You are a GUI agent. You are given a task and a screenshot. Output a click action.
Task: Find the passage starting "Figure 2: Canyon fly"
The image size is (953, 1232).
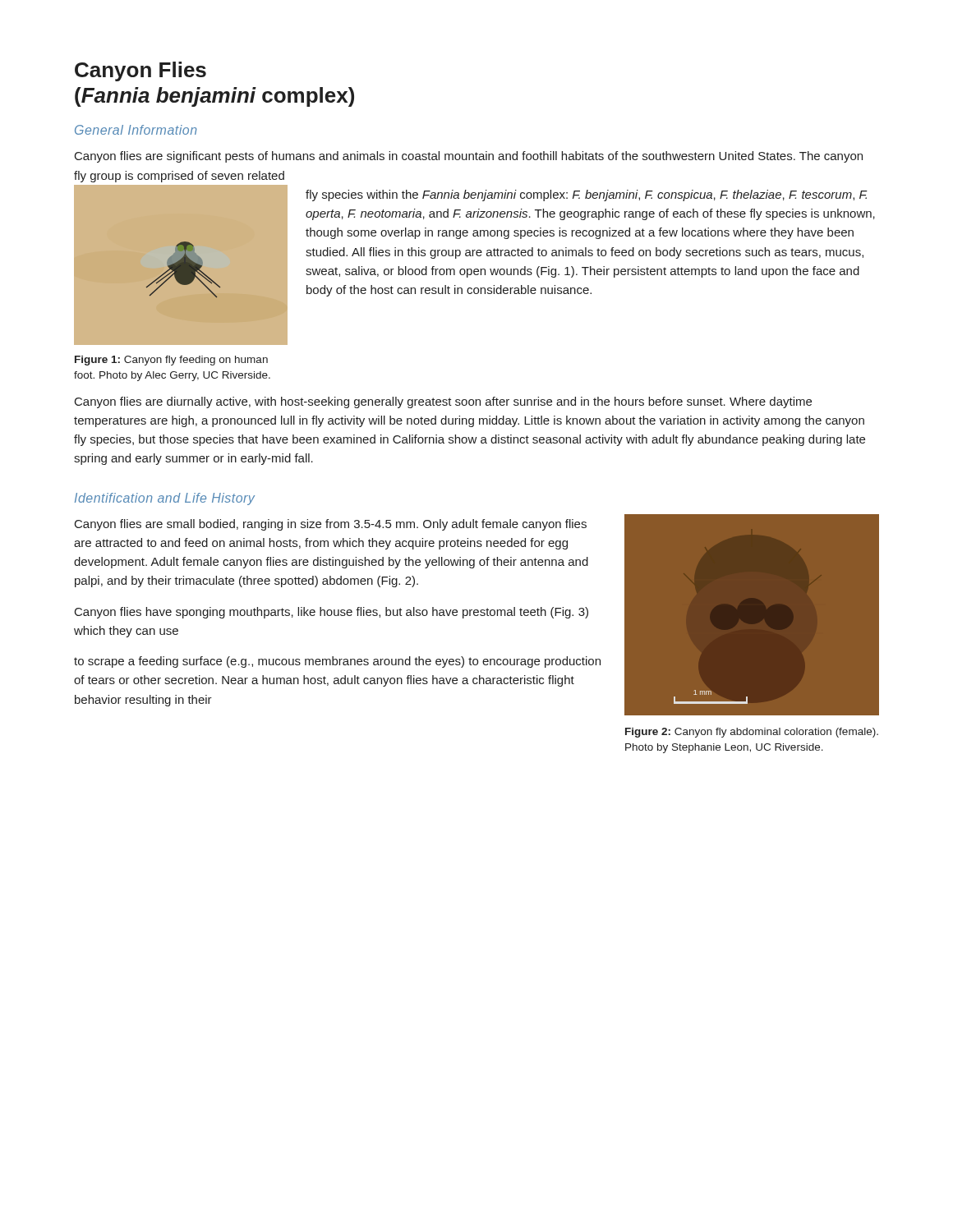(752, 739)
